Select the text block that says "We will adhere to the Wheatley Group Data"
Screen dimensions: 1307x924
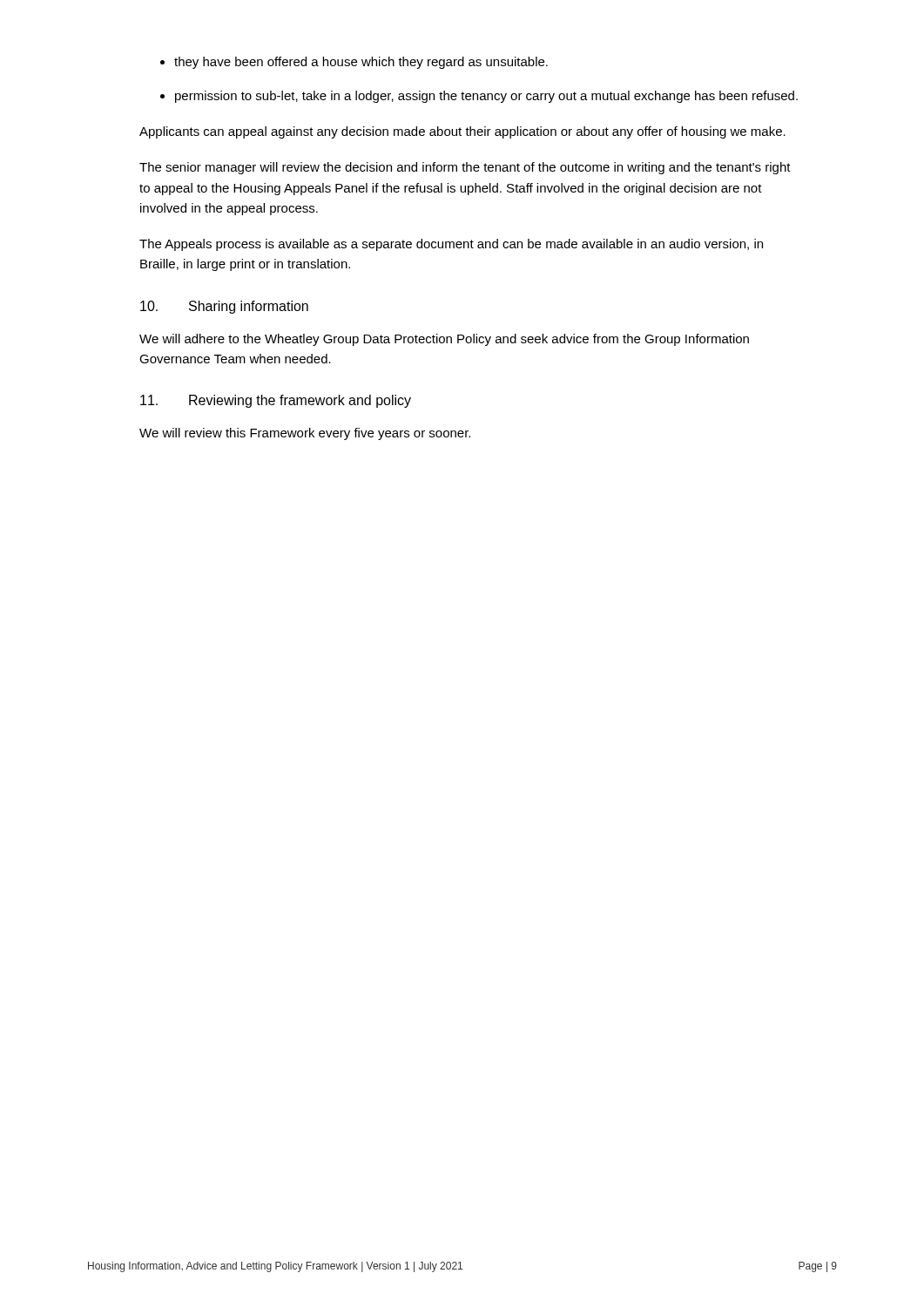click(x=445, y=348)
